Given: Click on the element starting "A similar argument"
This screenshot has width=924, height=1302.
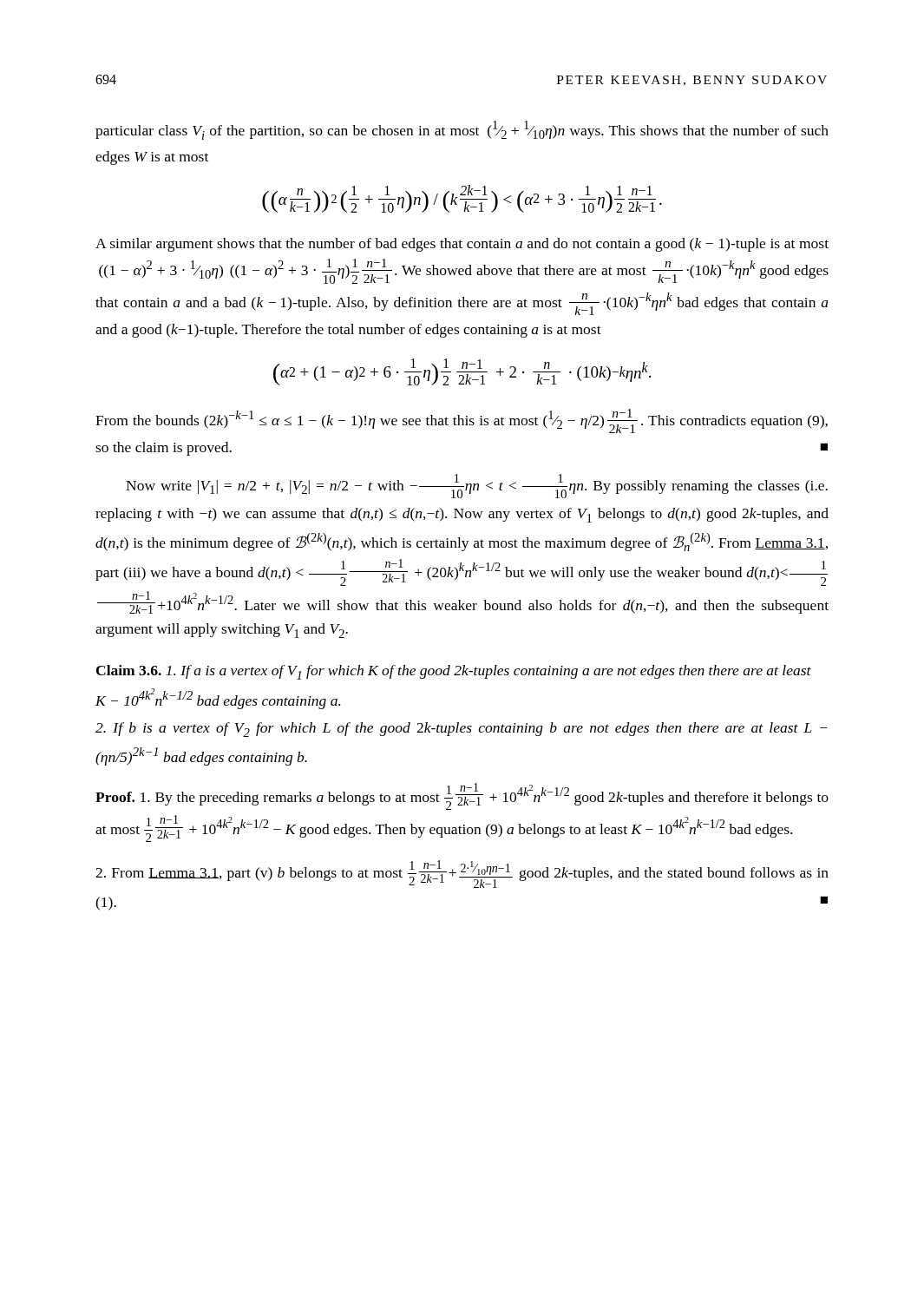Looking at the screenshot, I should 462,287.
